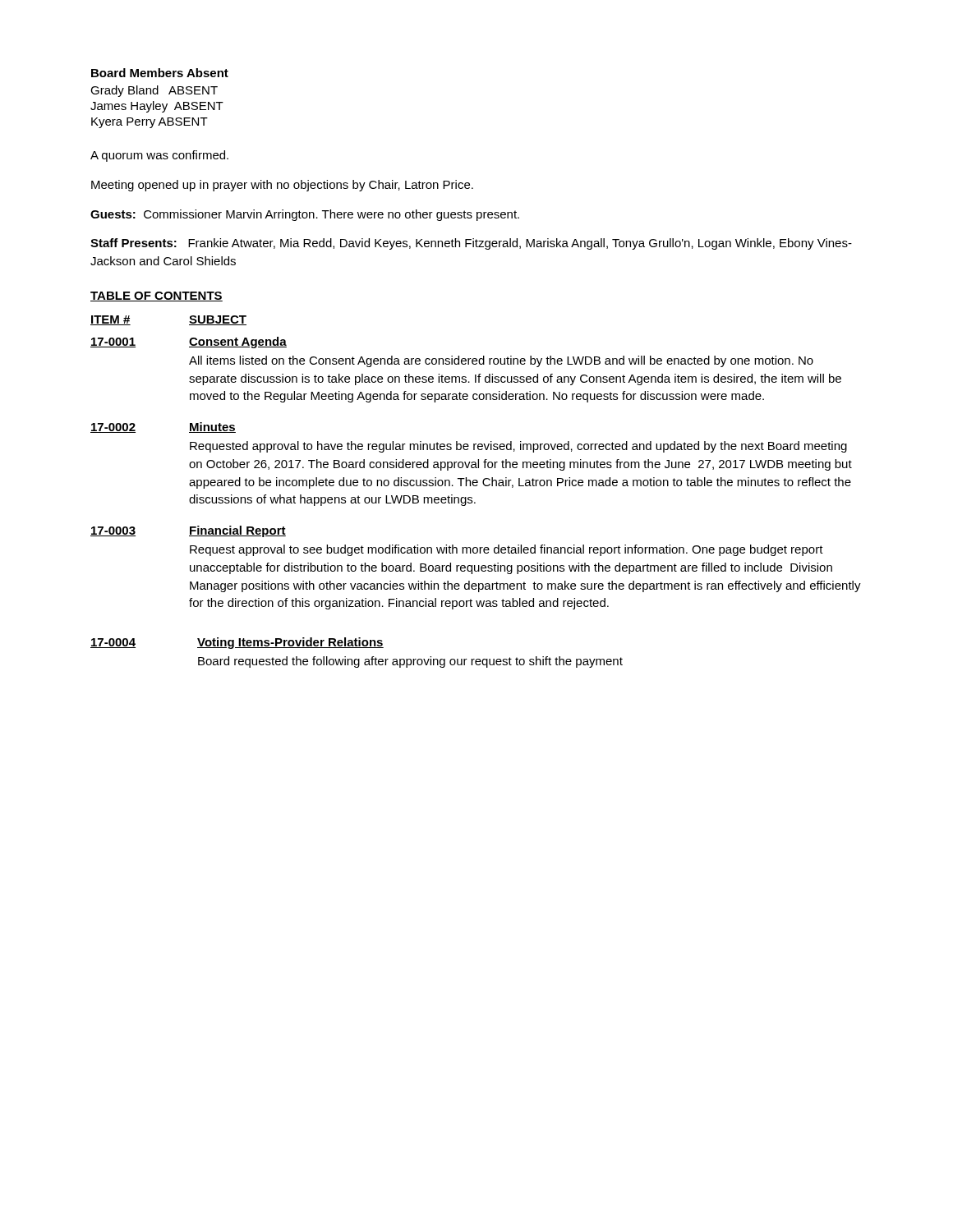This screenshot has width=953, height=1232.
Task: Find the text block that reads "17-0002 Minutes Requested approval to have the"
Action: point(476,464)
